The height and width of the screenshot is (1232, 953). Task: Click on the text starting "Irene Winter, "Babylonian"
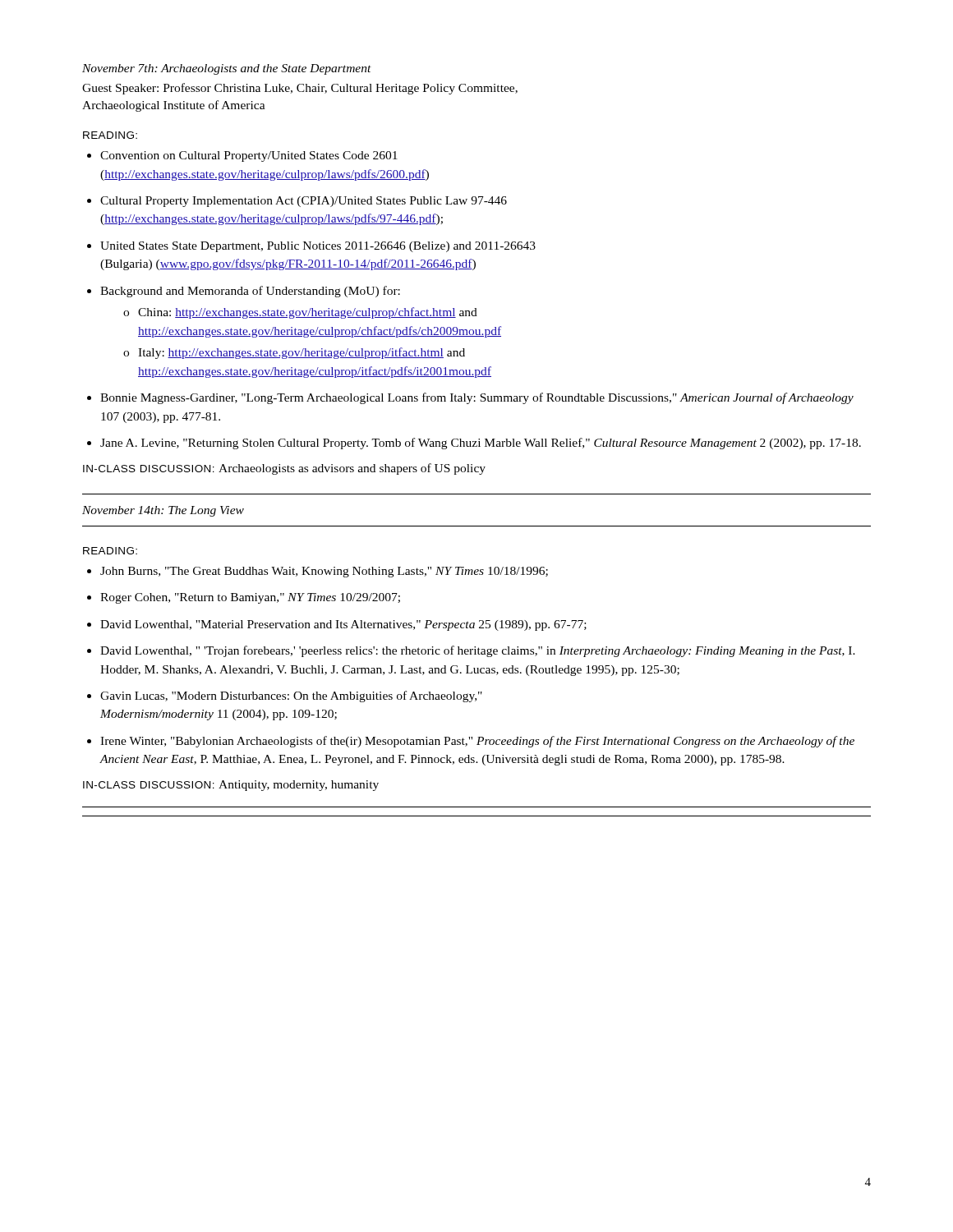point(476,750)
